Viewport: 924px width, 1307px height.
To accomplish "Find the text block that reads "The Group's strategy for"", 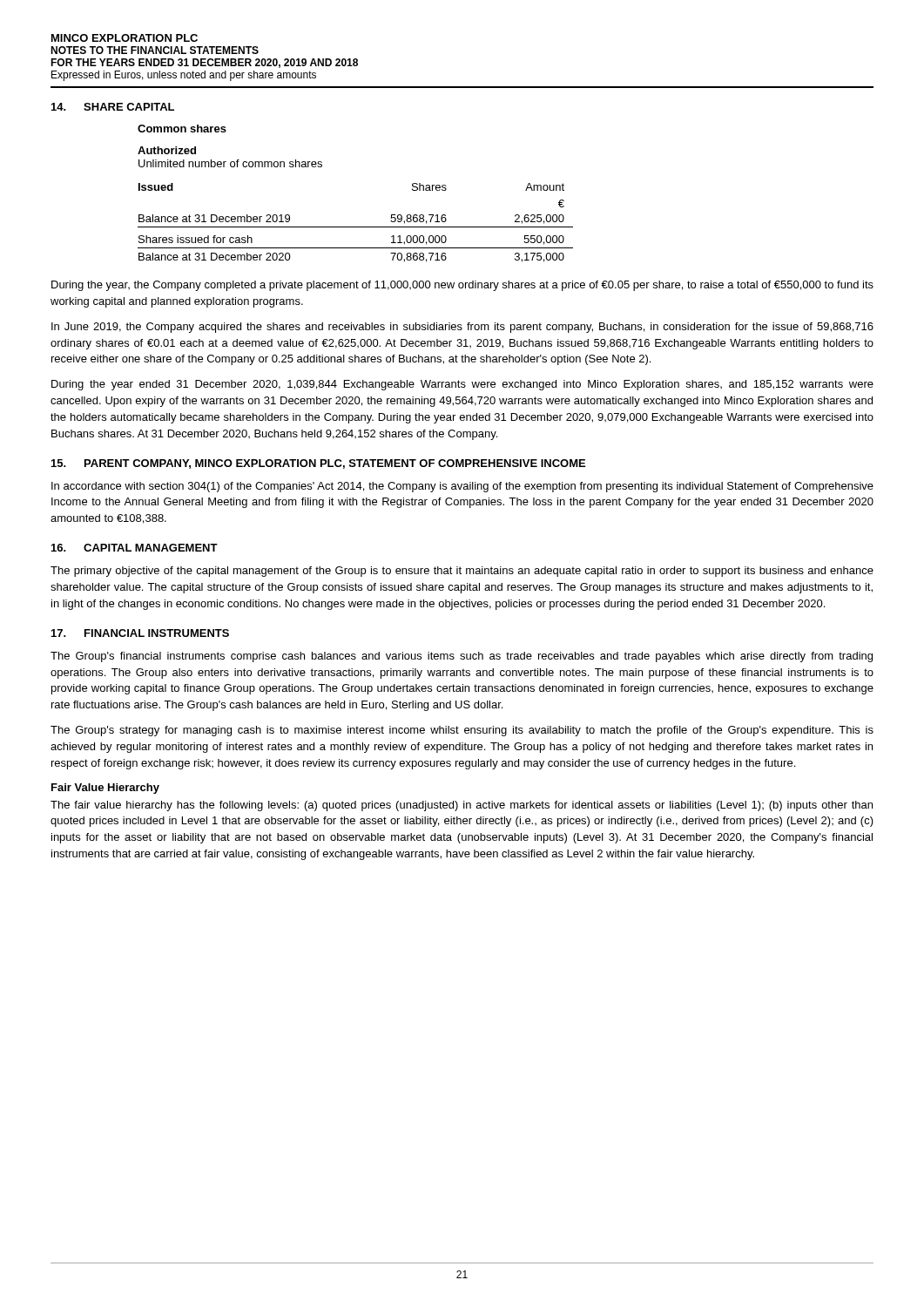I will point(462,746).
